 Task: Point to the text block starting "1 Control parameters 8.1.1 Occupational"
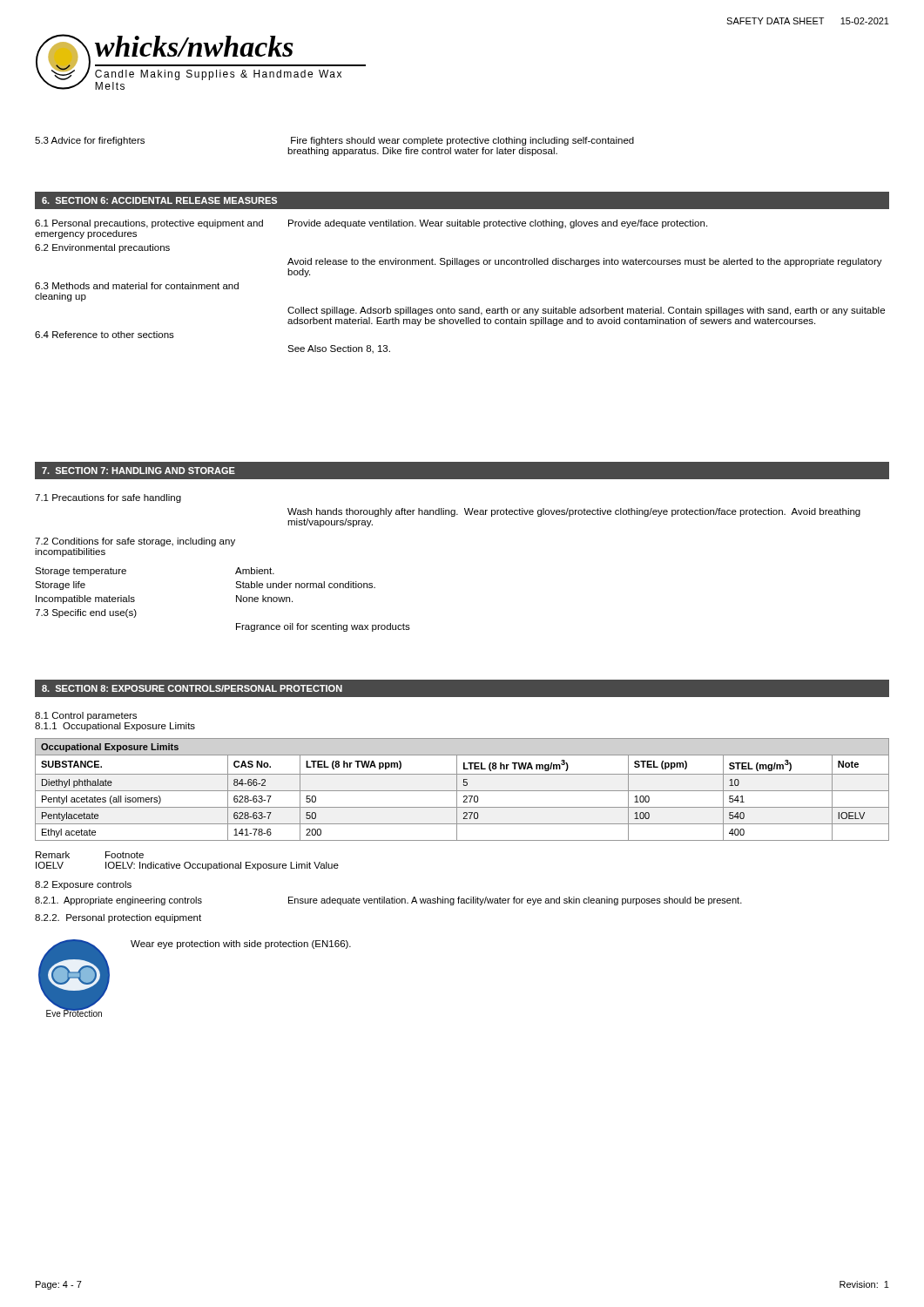(115, 721)
